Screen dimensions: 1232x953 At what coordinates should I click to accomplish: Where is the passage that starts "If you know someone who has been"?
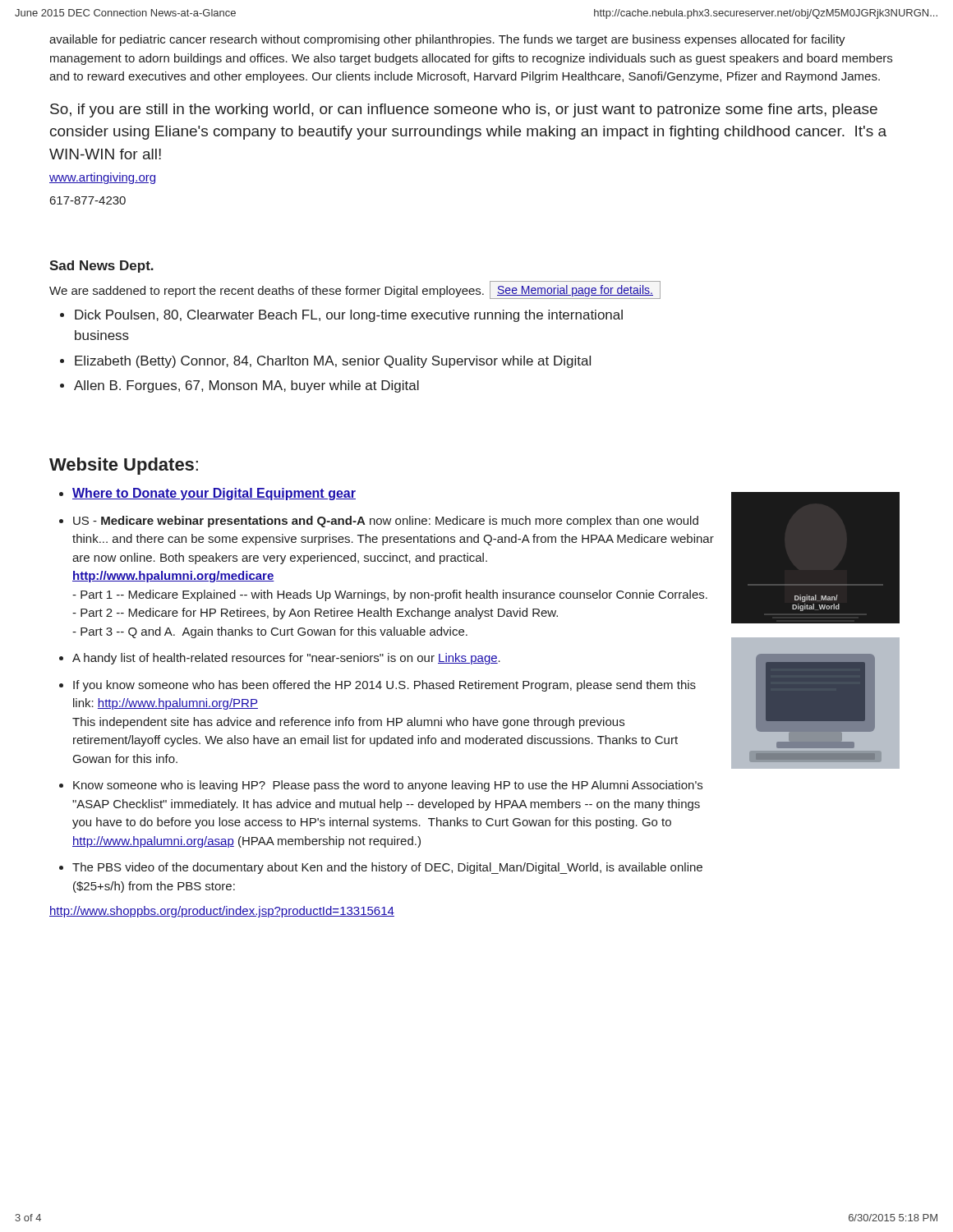[x=384, y=721]
